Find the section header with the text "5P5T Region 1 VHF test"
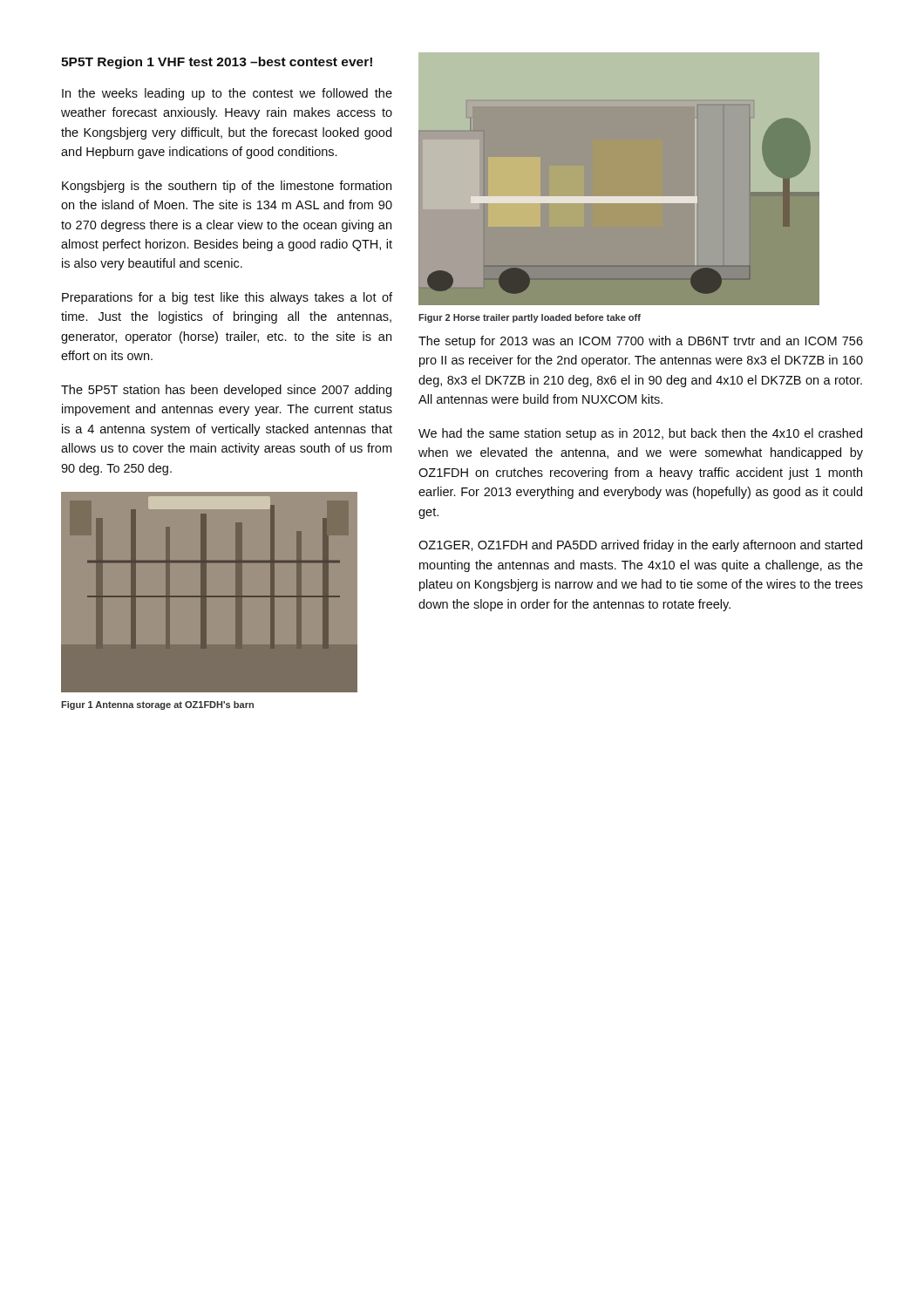Image resolution: width=924 pixels, height=1308 pixels. [x=217, y=61]
